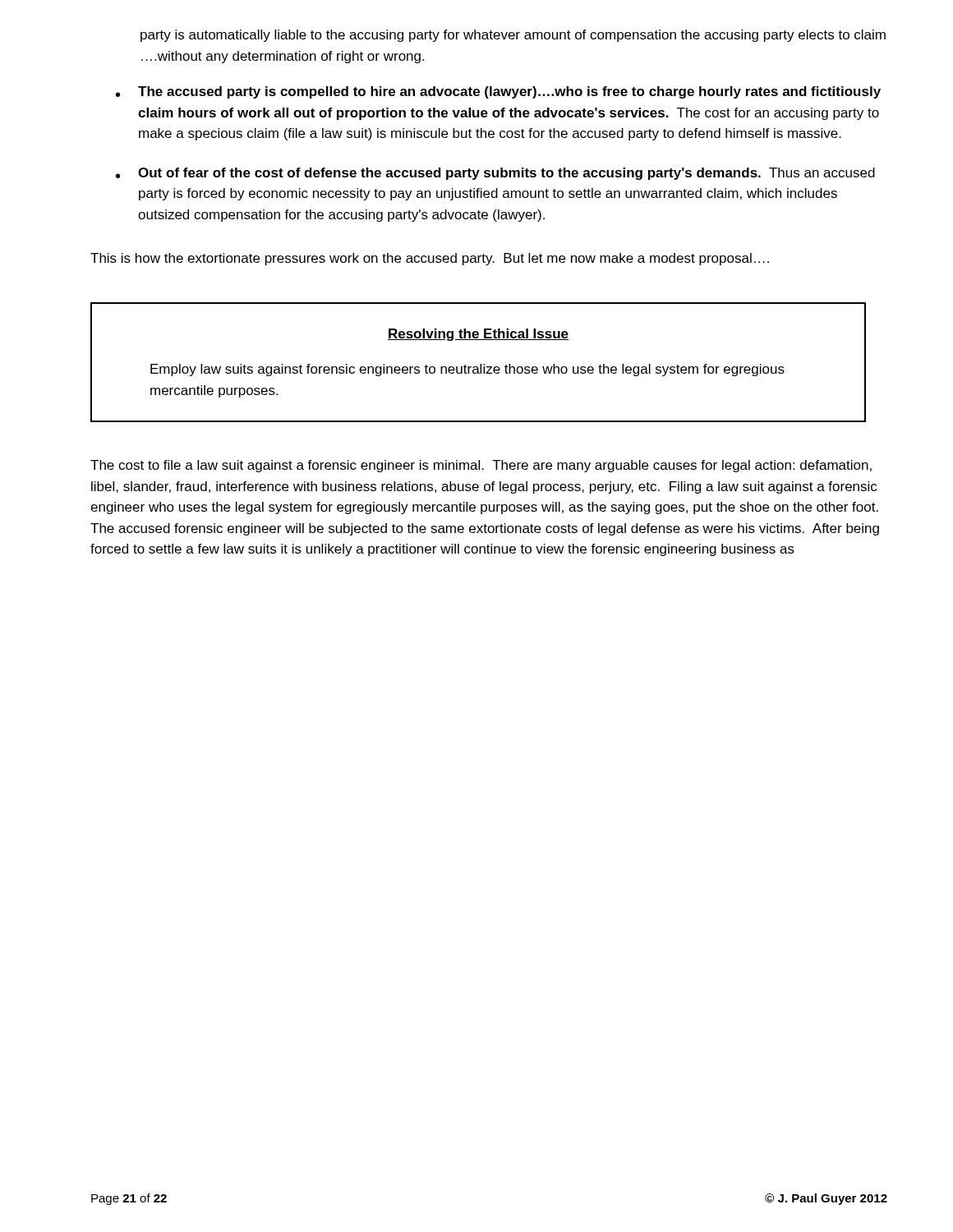Viewport: 953px width, 1232px height.
Task: Locate the block of text that opens with "The cost to file a law"
Action: coord(487,507)
